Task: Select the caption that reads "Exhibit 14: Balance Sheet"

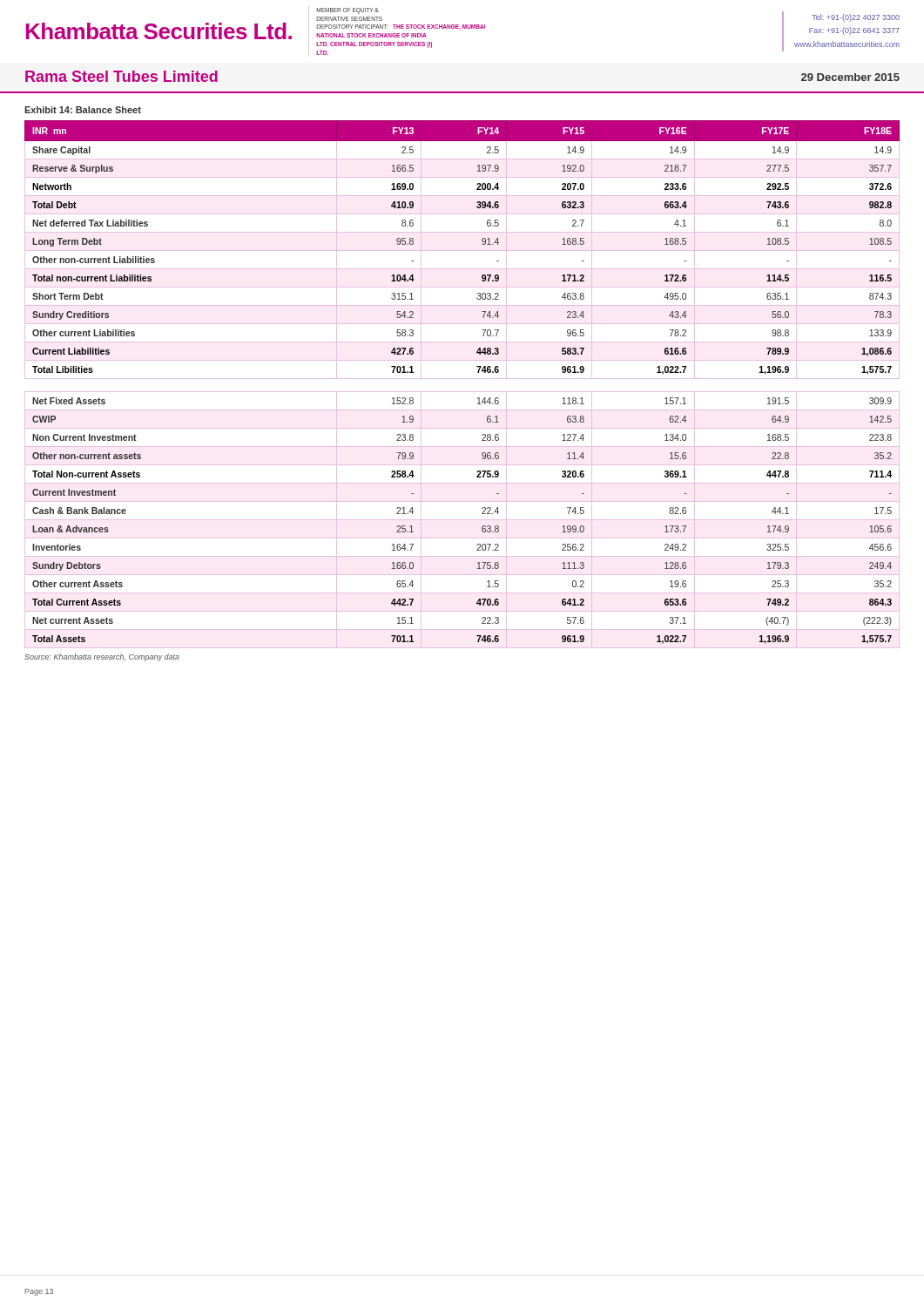Action: click(83, 110)
